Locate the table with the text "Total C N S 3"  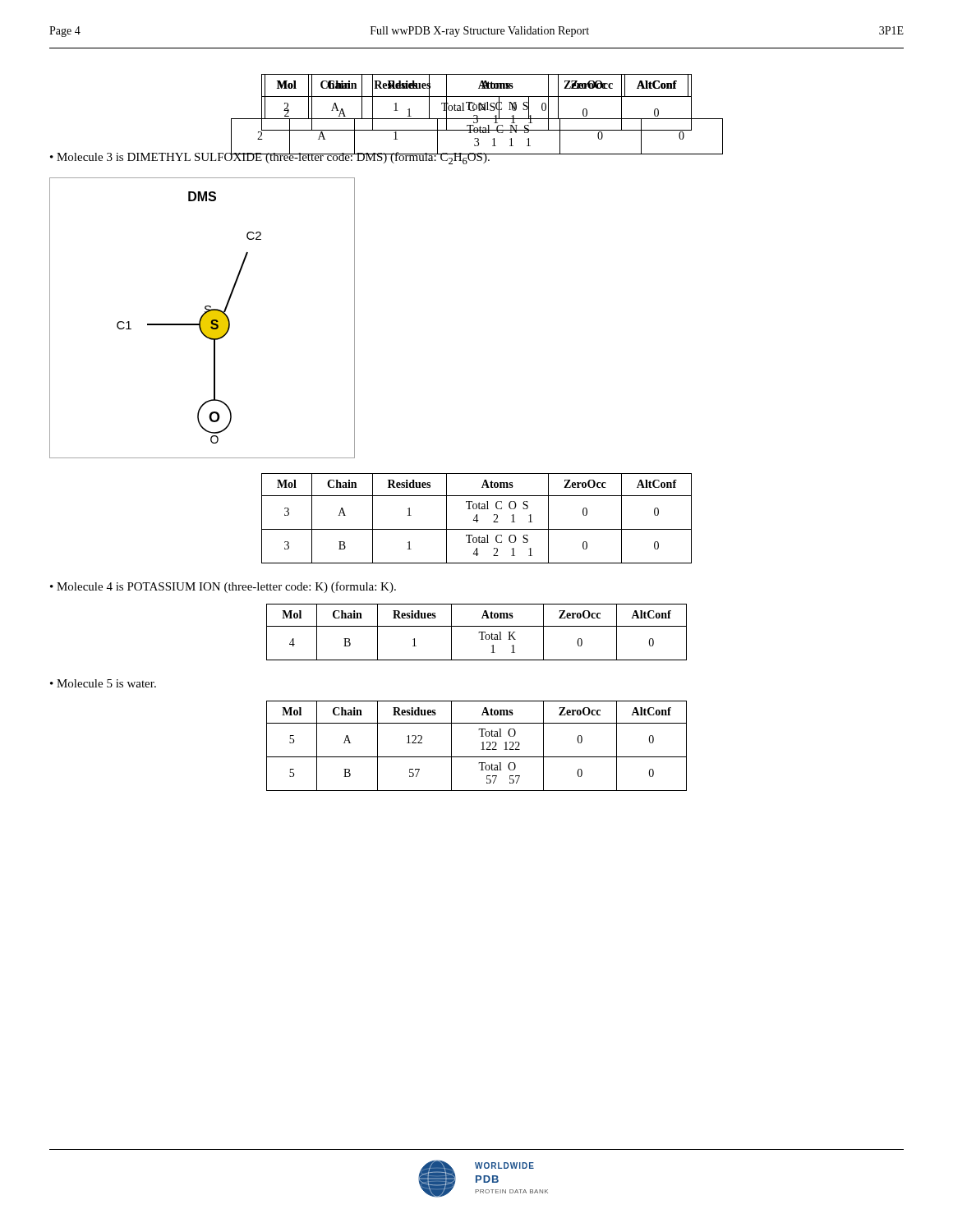pyautogui.click(x=476, y=102)
